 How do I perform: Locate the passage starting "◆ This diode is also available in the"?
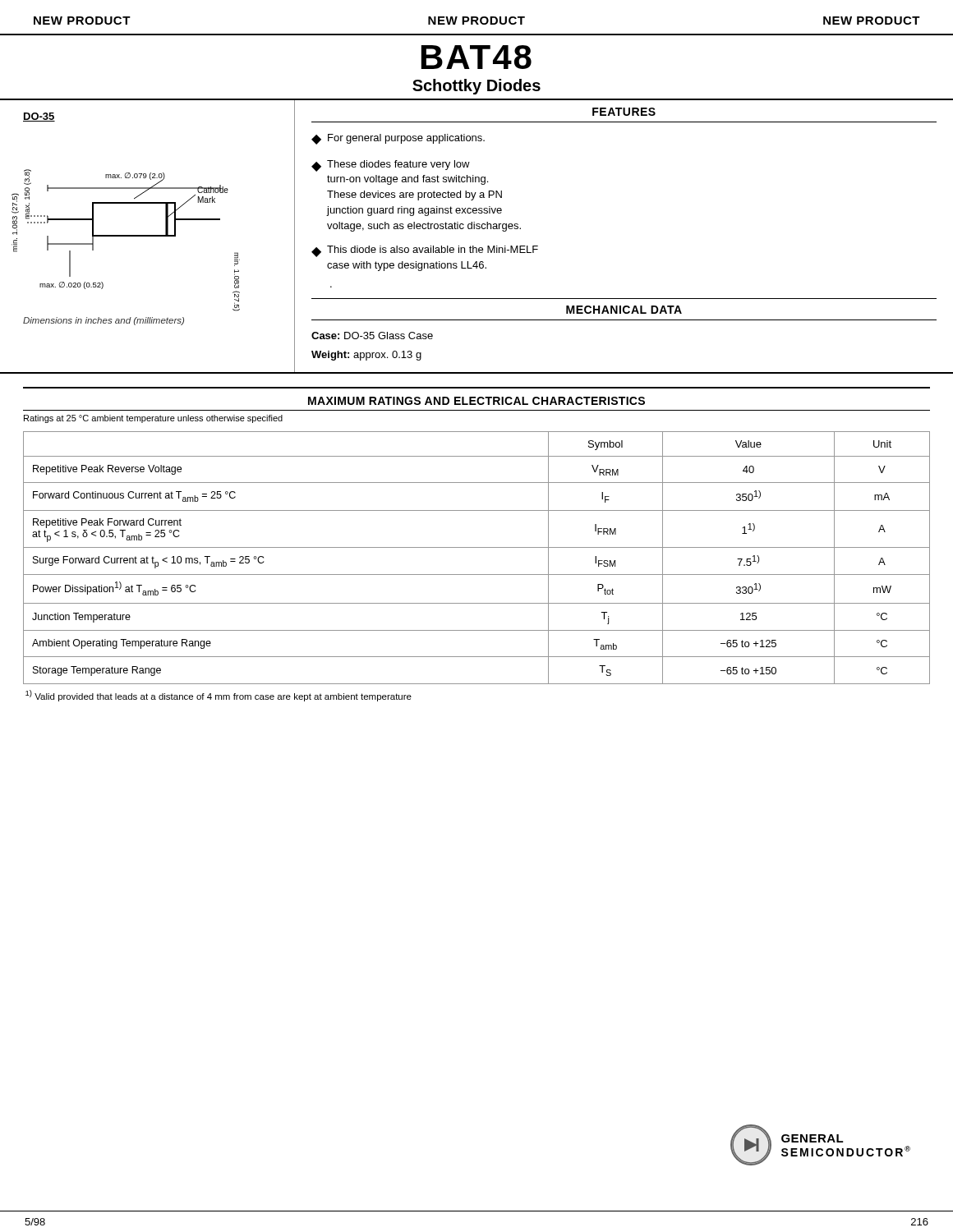point(425,258)
